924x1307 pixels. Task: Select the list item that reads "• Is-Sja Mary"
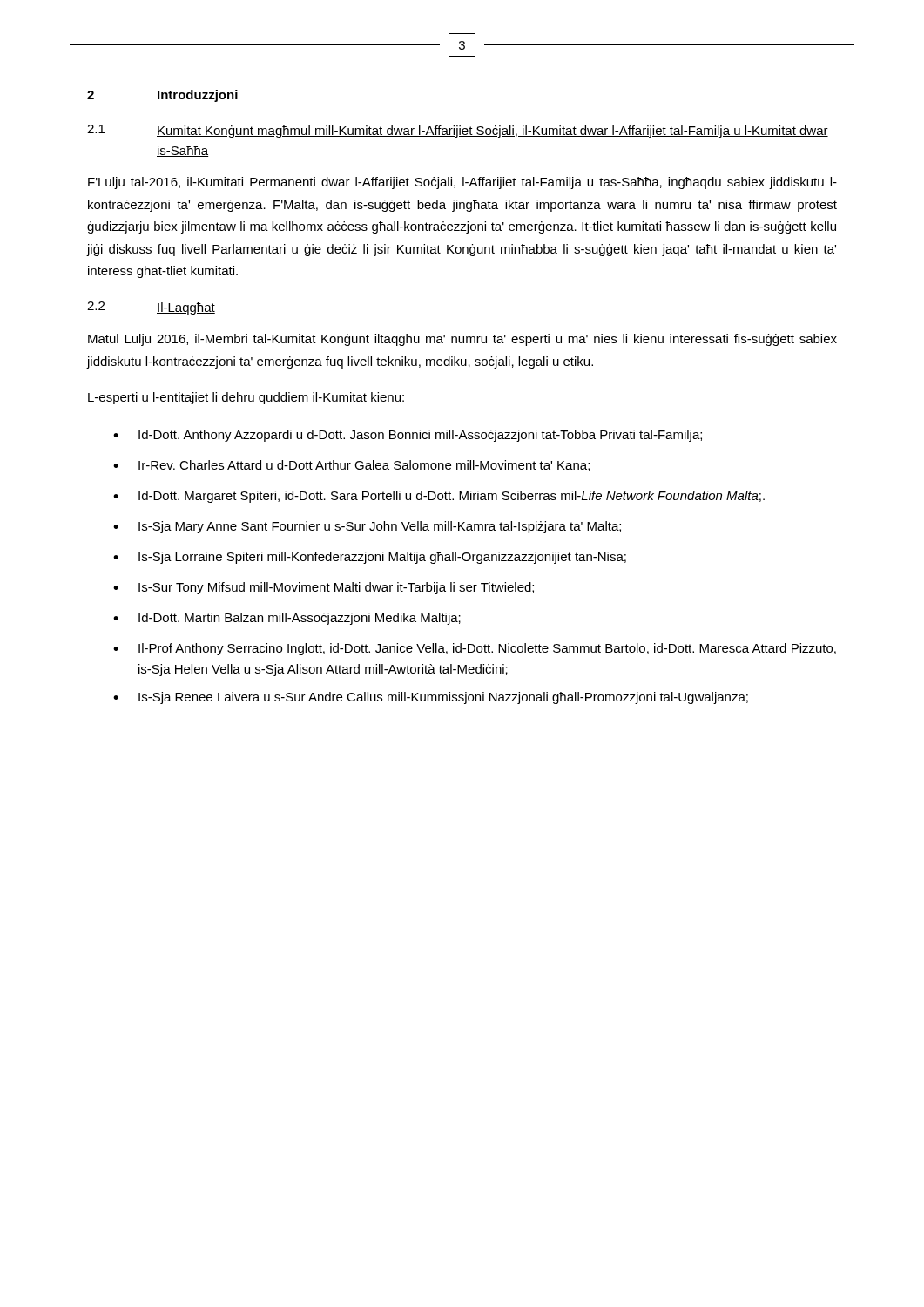click(368, 527)
